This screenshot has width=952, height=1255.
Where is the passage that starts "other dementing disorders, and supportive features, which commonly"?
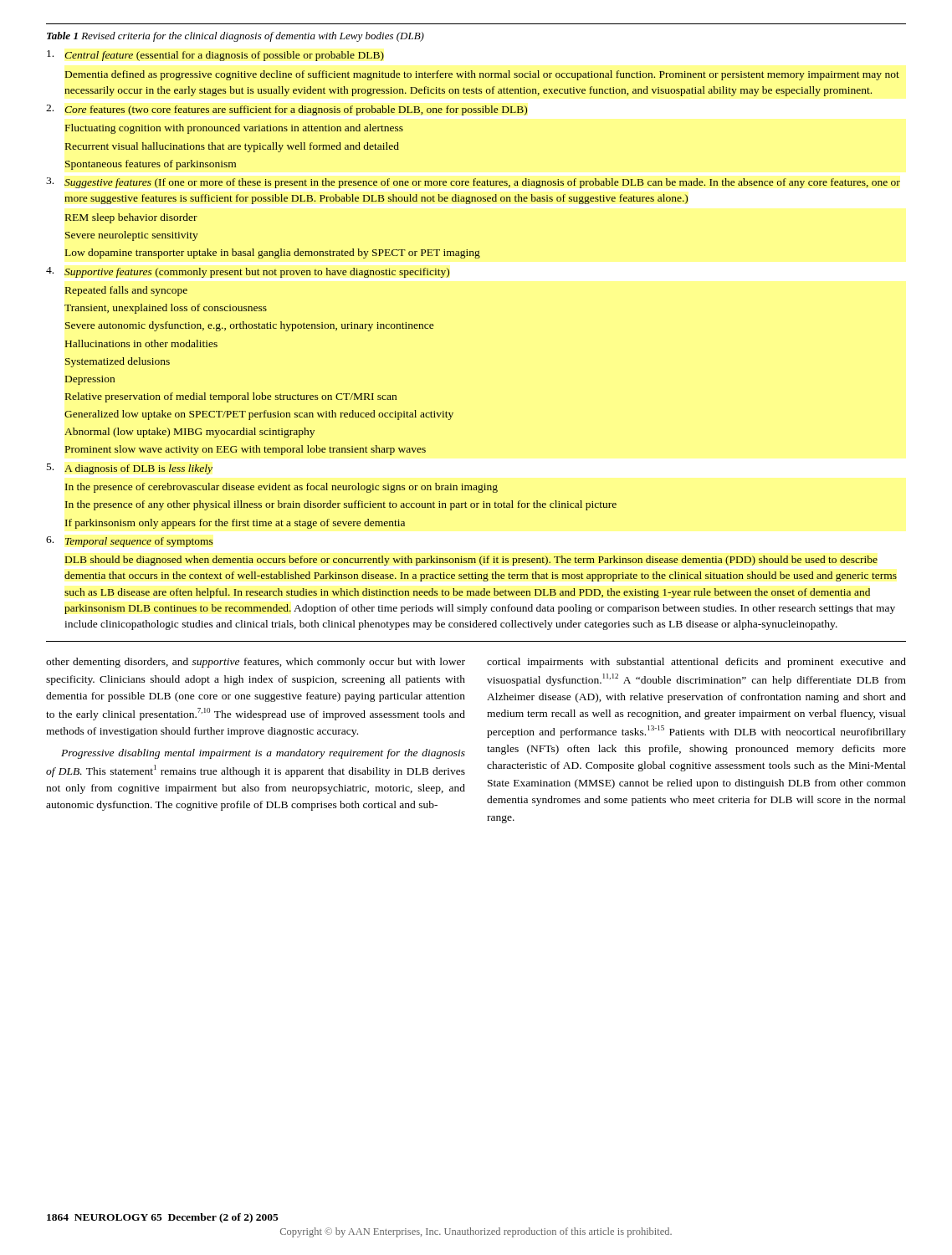(256, 734)
